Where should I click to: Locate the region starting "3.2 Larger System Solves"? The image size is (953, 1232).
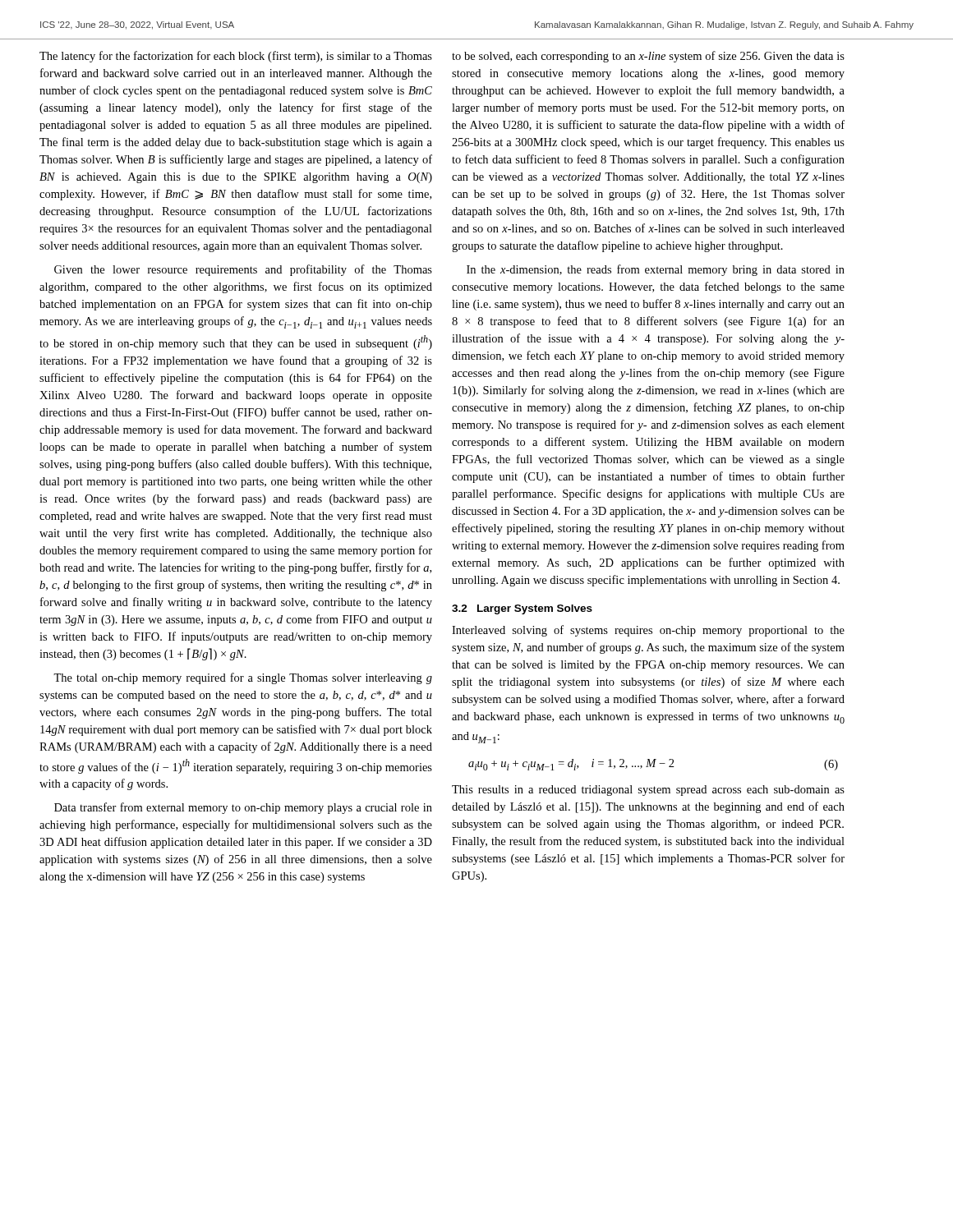coord(522,608)
